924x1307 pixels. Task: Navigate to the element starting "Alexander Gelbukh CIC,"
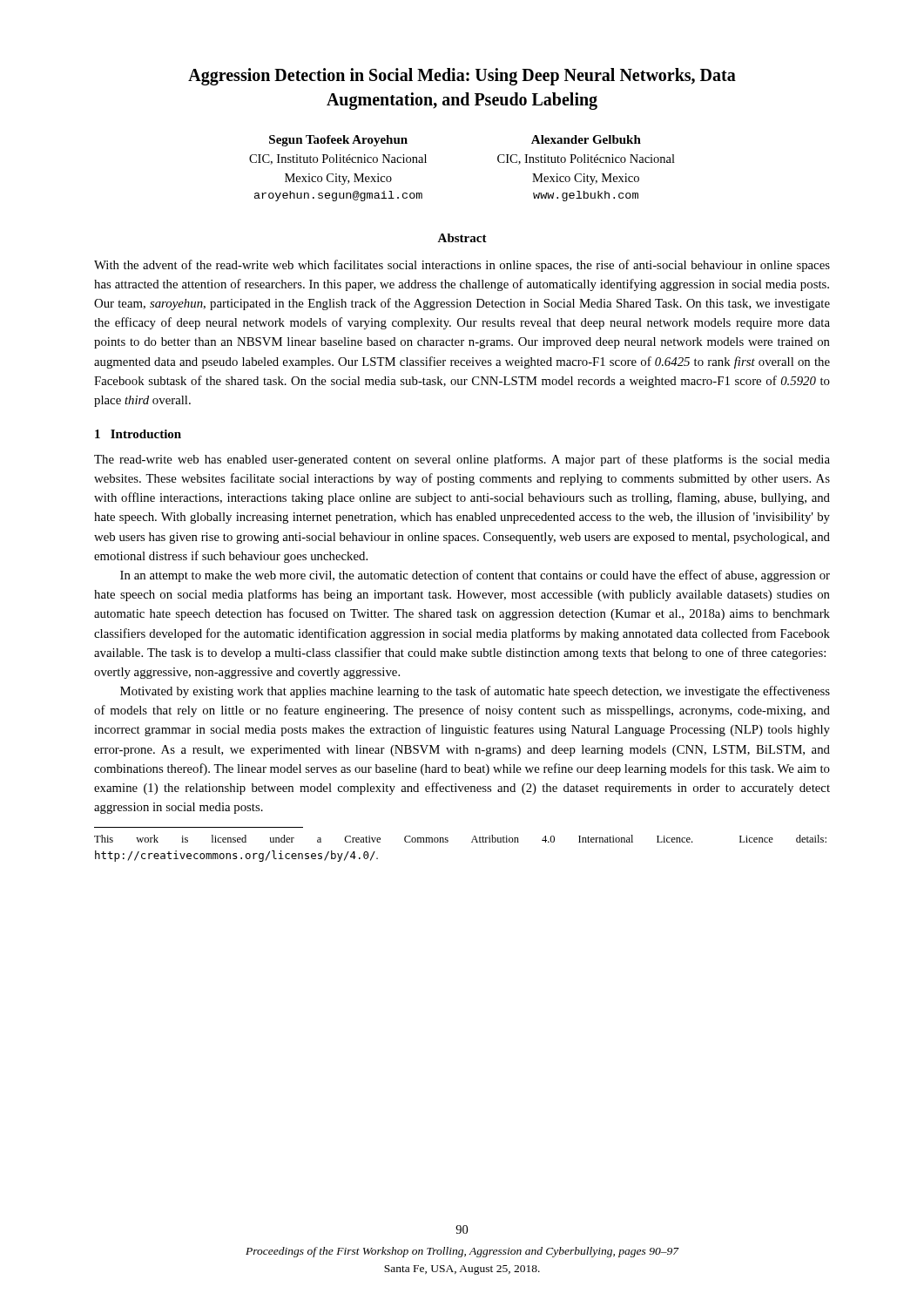tap(586, 168)
